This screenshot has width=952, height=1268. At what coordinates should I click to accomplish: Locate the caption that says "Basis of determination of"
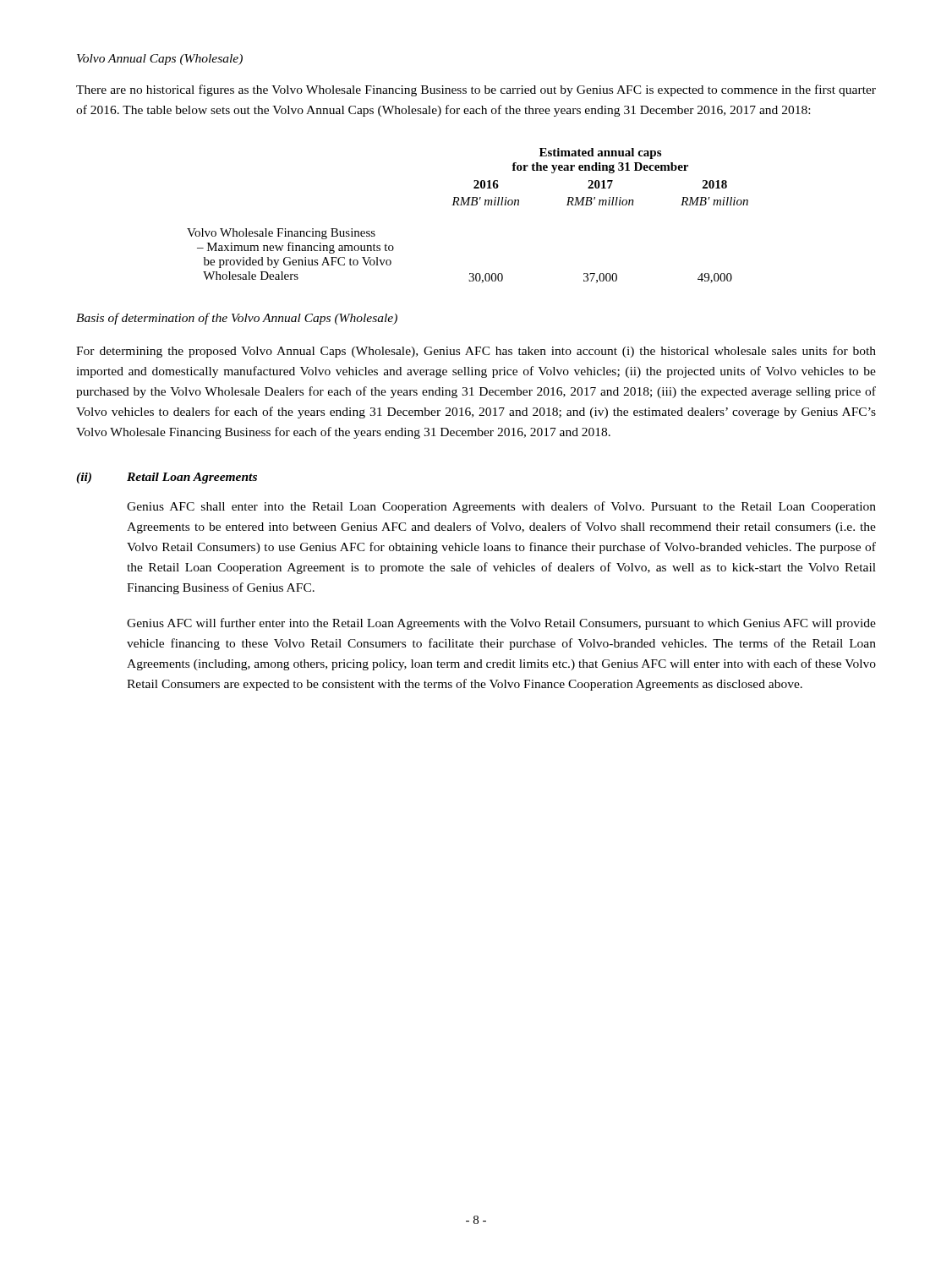pos(237,317)
